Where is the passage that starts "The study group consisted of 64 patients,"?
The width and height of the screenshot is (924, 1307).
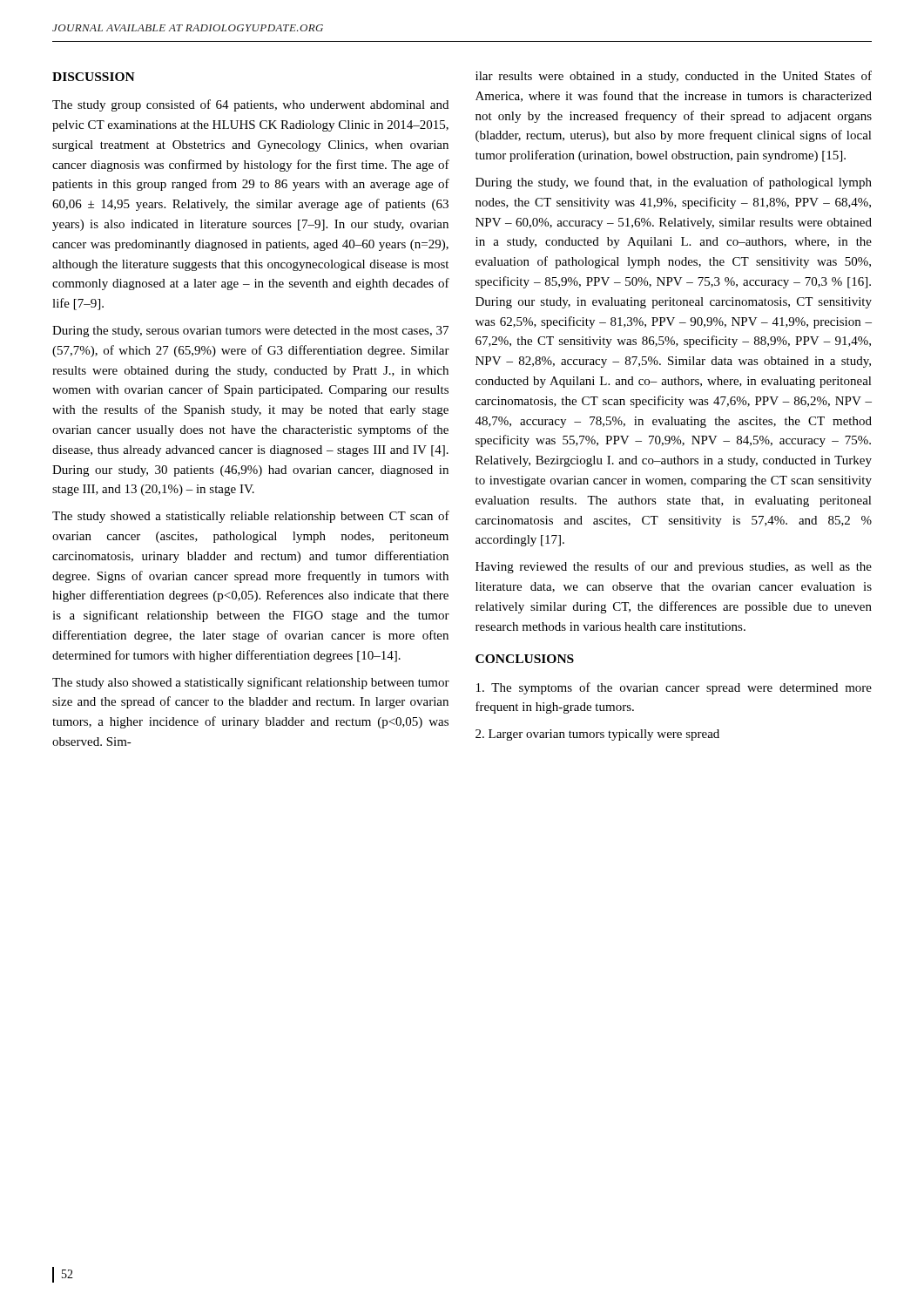(251, 204)
